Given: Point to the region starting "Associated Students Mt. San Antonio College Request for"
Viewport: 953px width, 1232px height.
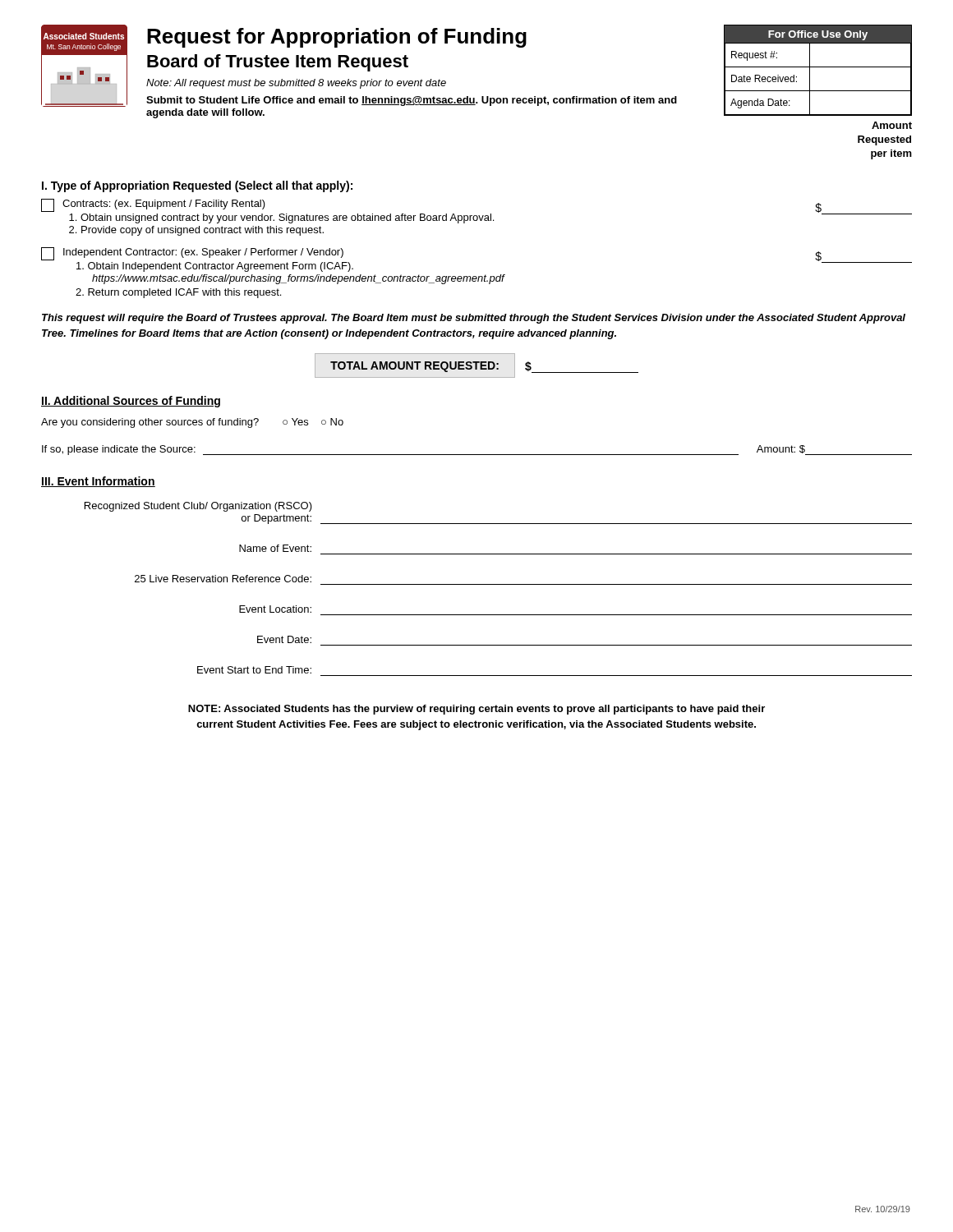Looking at the screenshot, I should coord(476,93).
